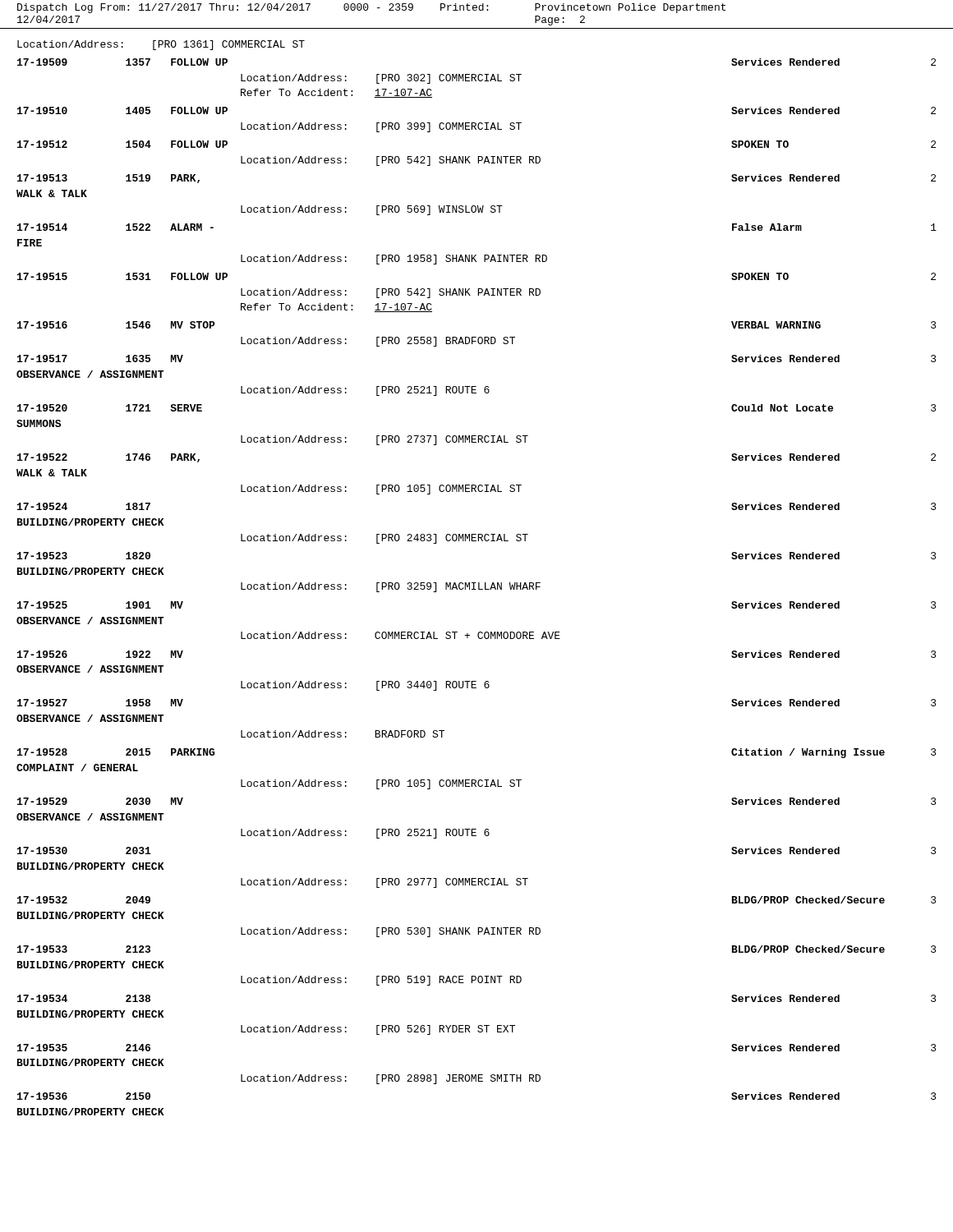The image size is (953, 1232).
Task: Select the list item that says "17-19514 1522 ALARM - FIRE False Alarm 1"
Action: (476, 244)
